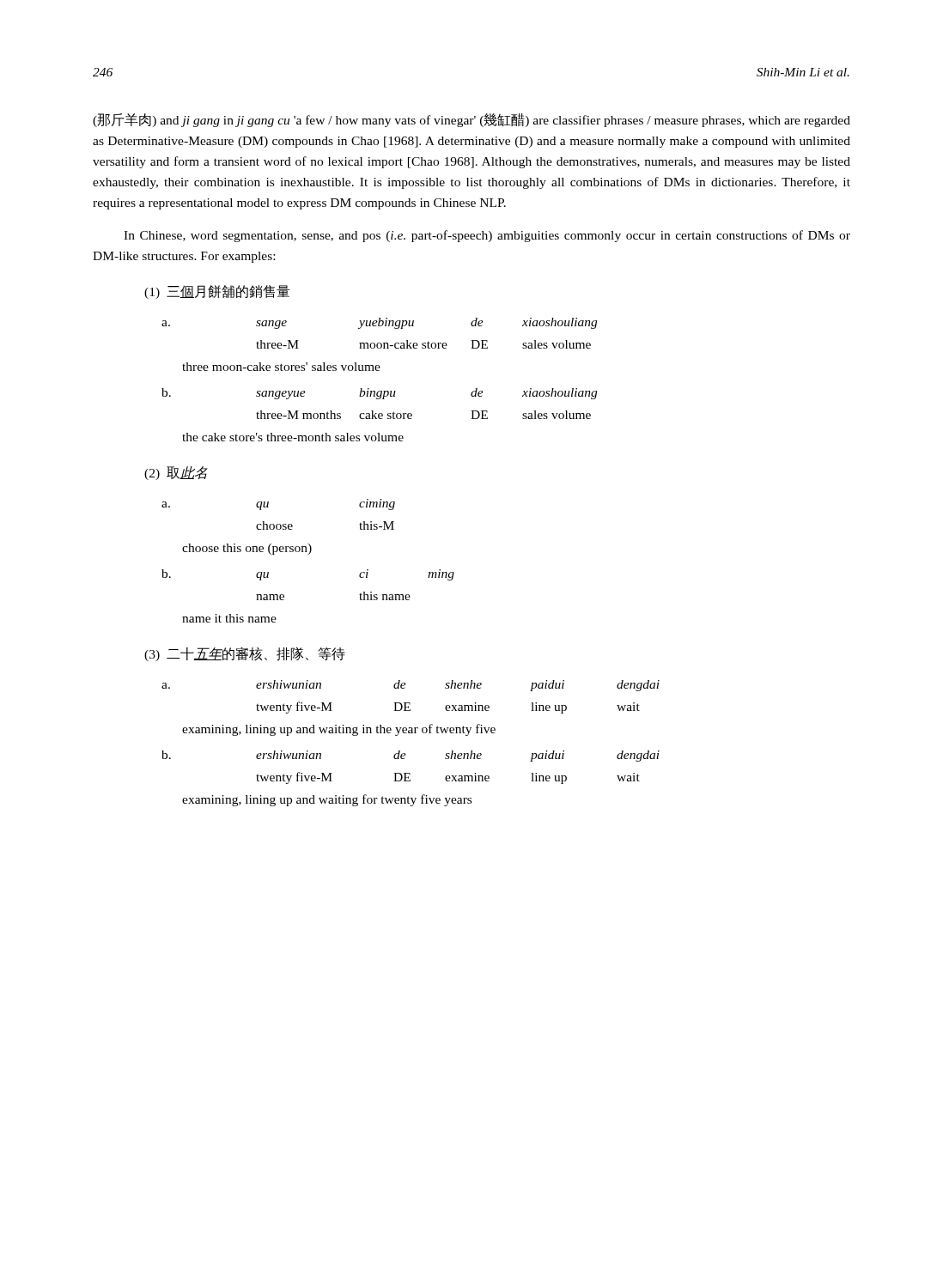943x1288 pixels.
Task: Click on the passage starting "In Chinese, word"
Action: point(472,245)
